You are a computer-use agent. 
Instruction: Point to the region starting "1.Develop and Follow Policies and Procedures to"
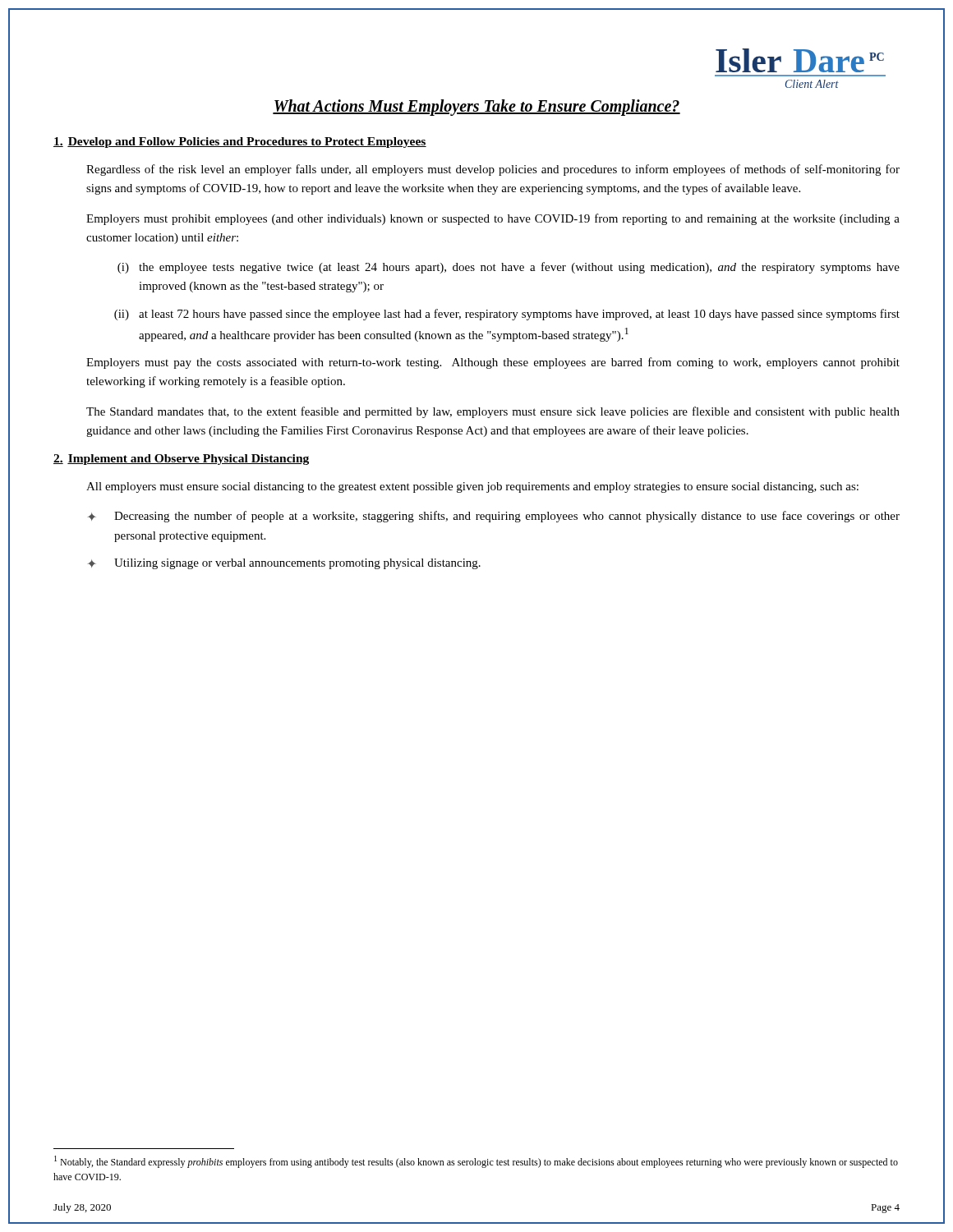[240, 141]
